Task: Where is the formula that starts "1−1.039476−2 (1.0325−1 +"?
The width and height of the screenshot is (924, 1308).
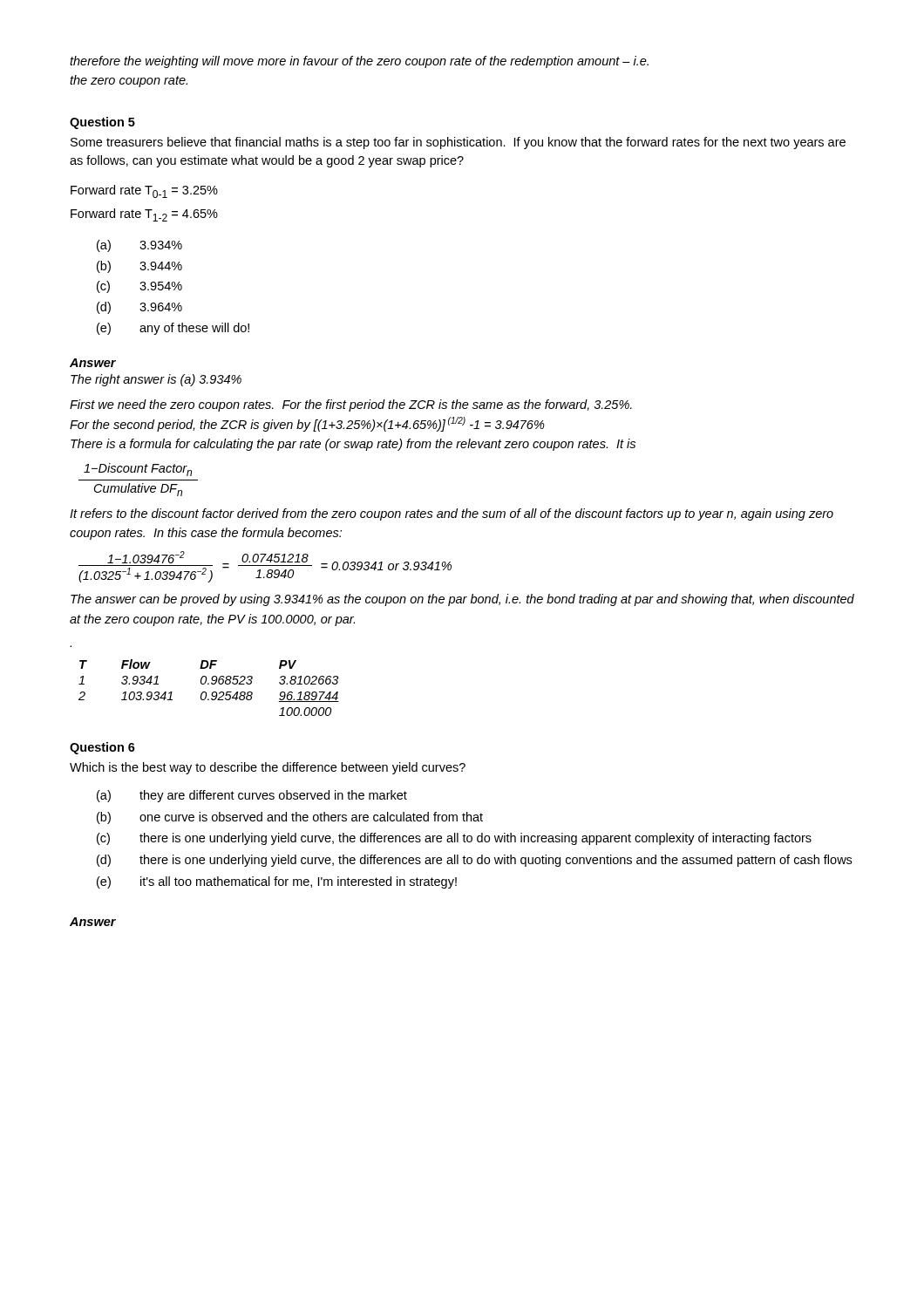Action: tap(265, 566)
